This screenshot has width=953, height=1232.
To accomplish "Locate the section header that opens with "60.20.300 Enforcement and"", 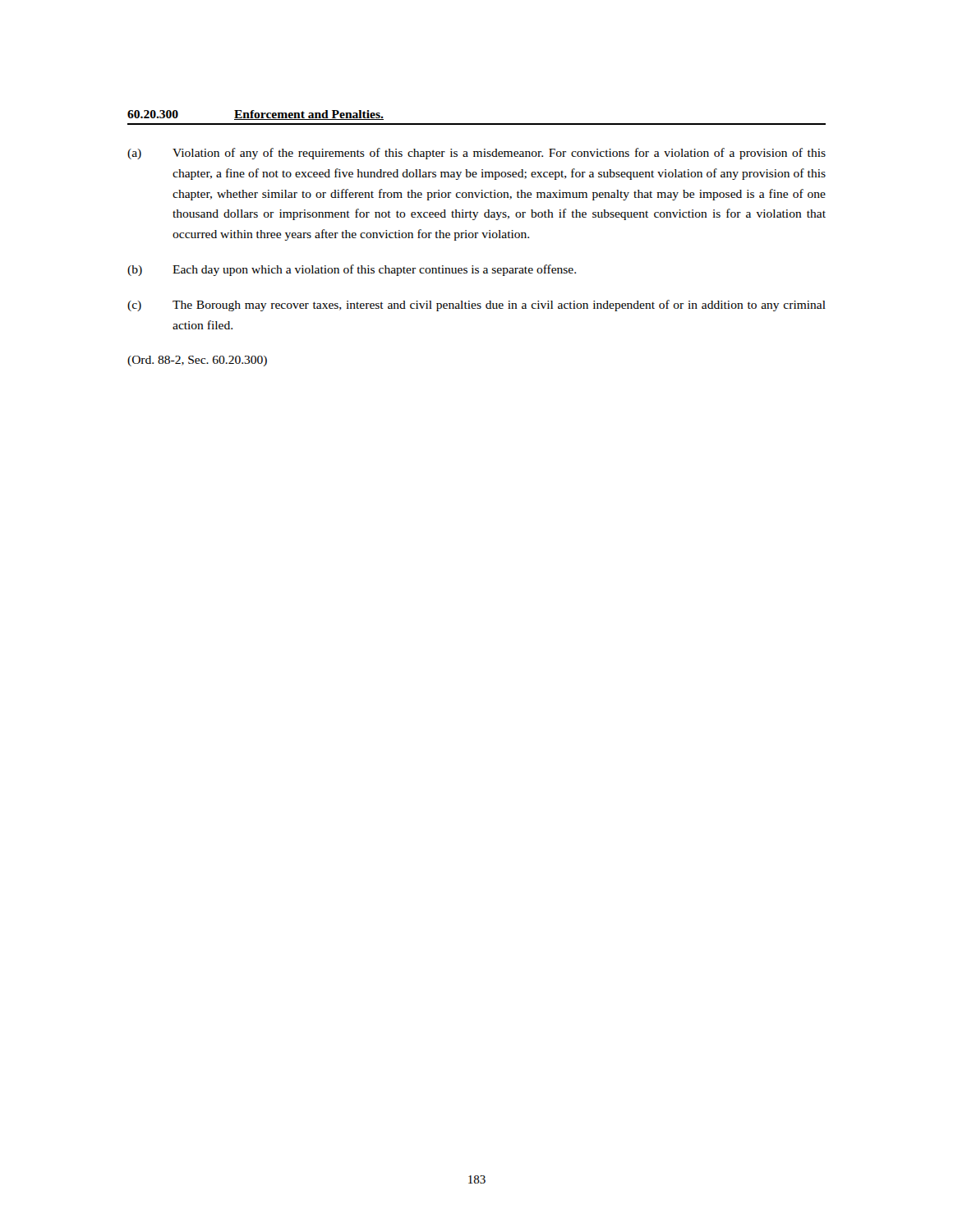I will [x=255, y=114].
